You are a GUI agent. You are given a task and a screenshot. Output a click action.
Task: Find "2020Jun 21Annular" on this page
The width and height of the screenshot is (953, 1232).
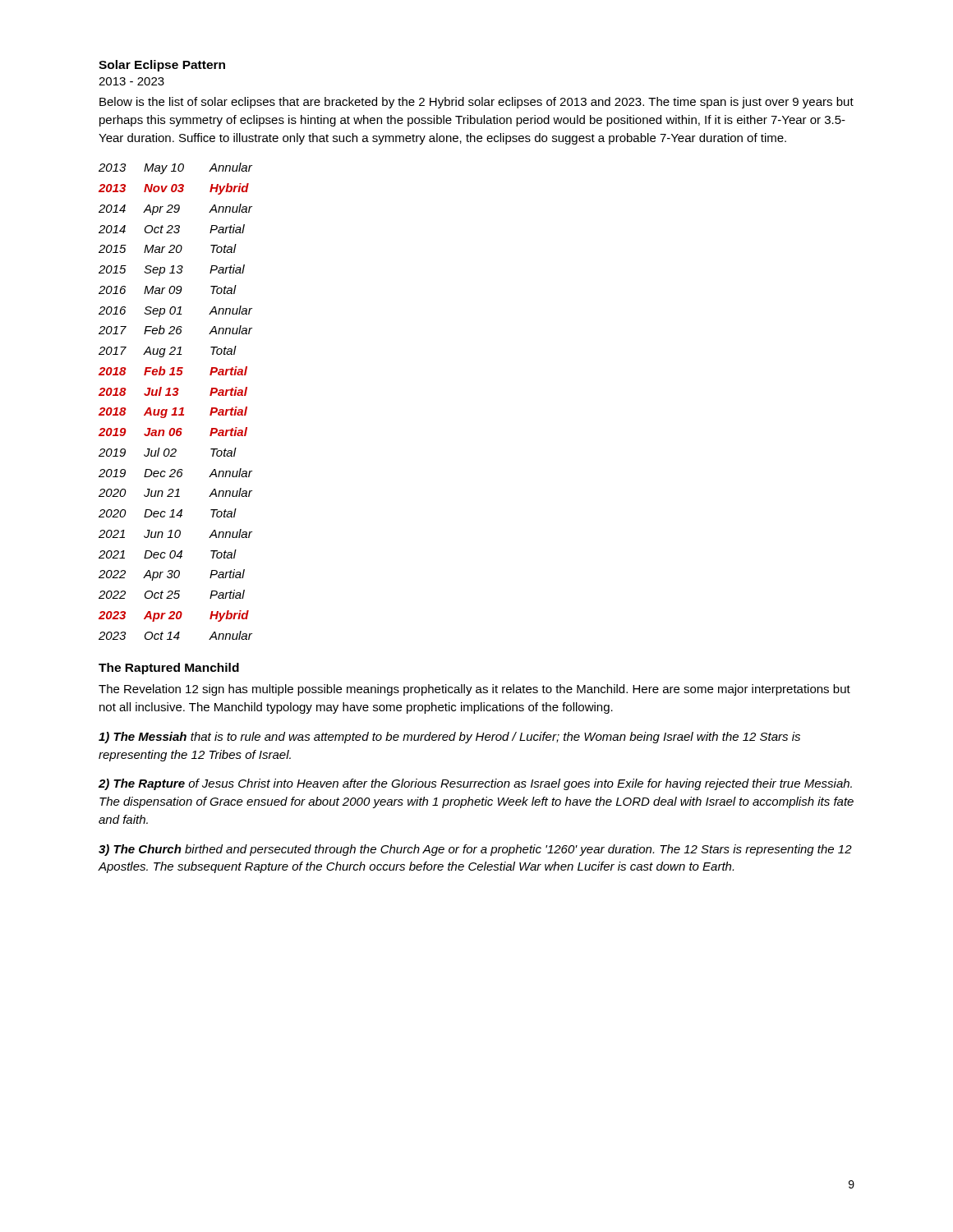175,492
